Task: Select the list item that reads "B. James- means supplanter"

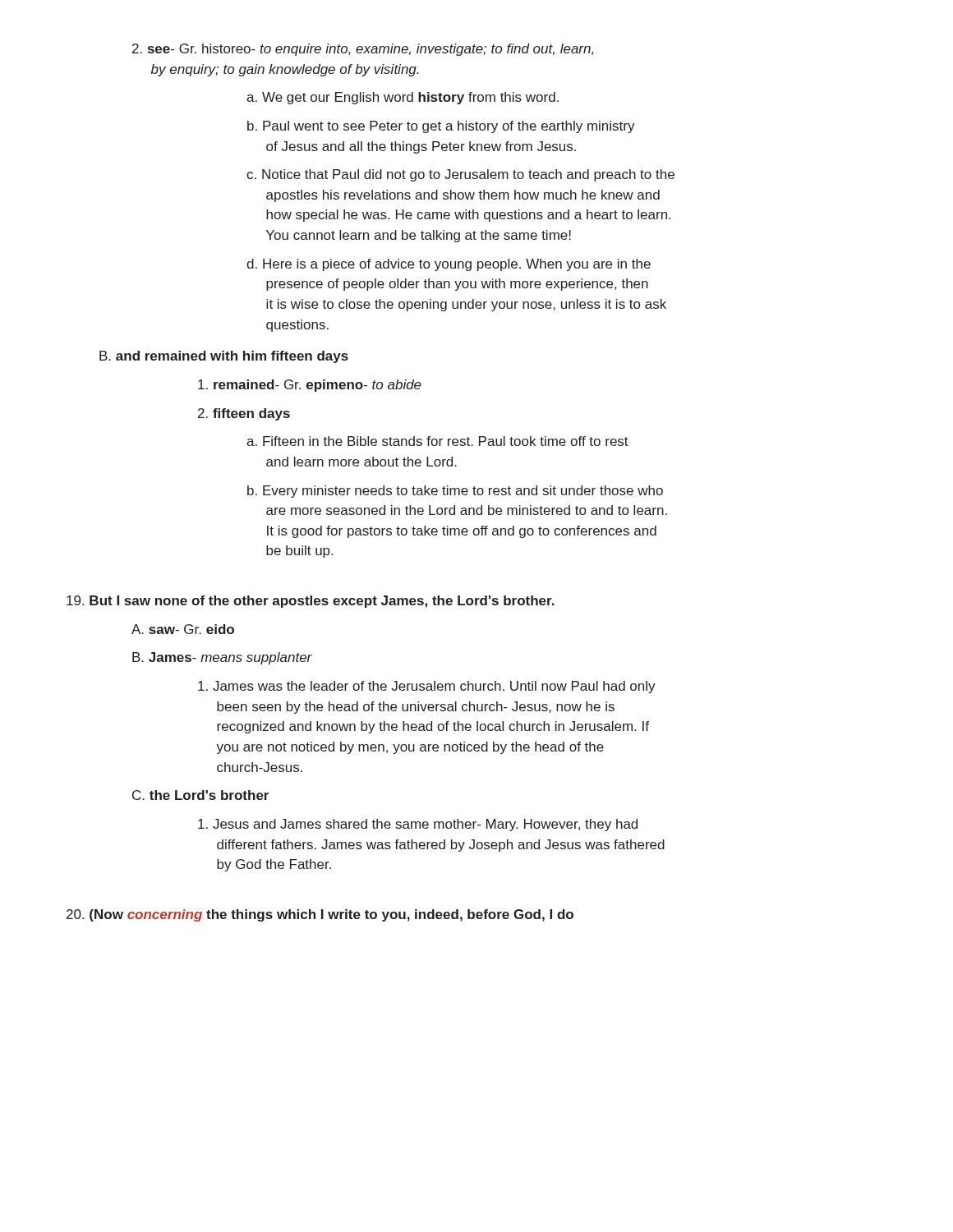Action: click(222, 658)
